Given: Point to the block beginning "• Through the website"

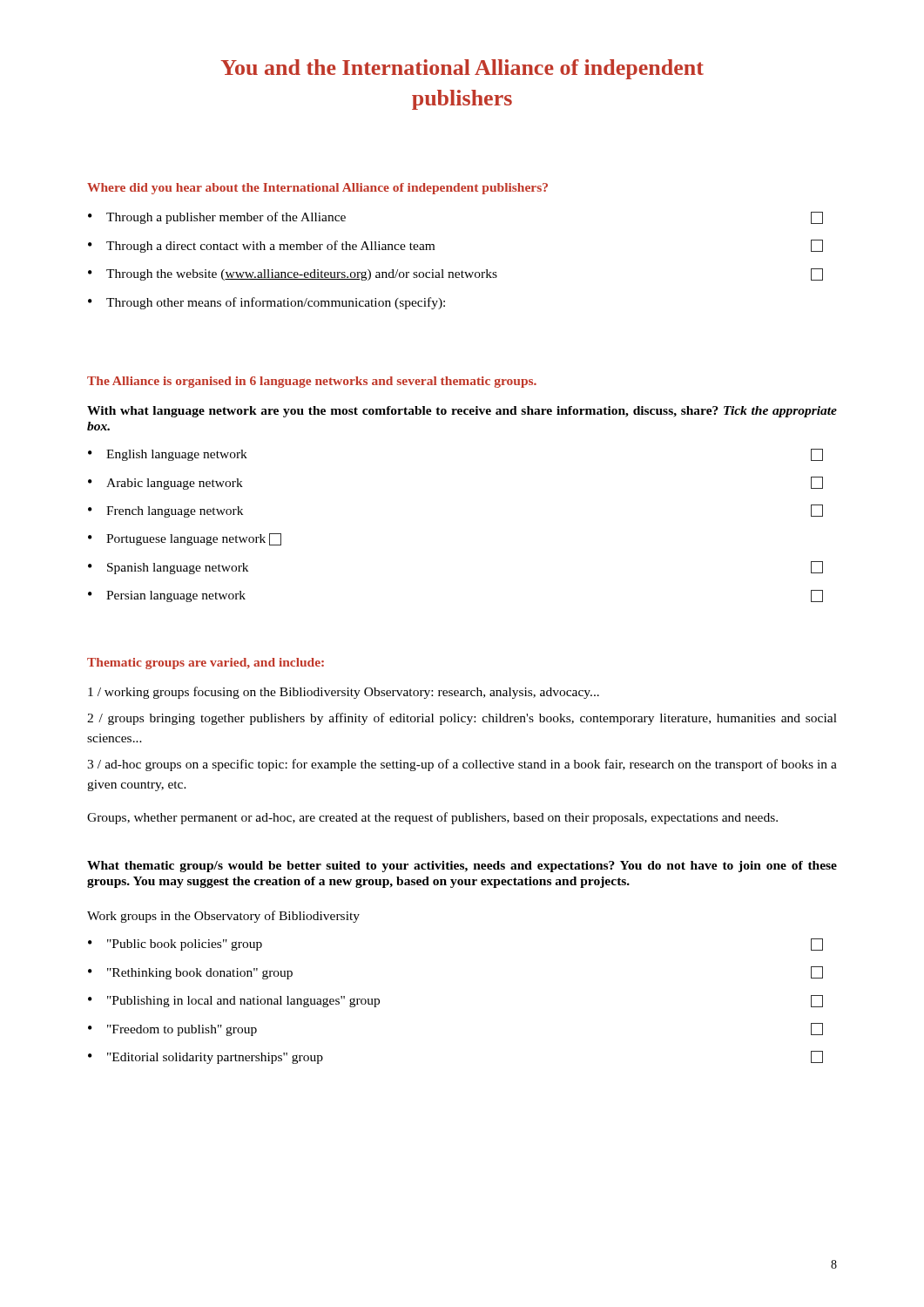Looking at the screenshot, I should point(462,274).
